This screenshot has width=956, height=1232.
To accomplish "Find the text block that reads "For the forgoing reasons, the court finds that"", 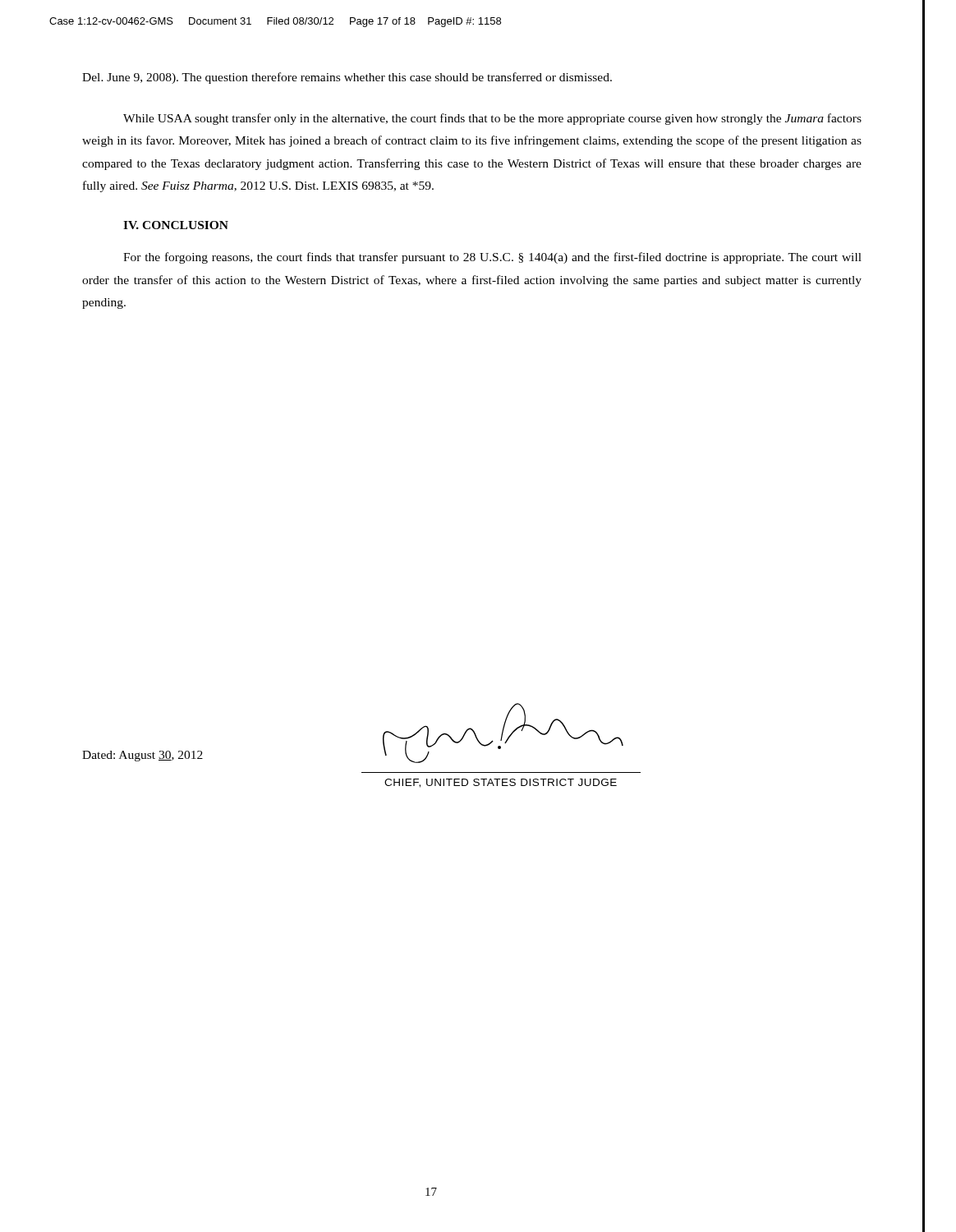I will [472, 280].
